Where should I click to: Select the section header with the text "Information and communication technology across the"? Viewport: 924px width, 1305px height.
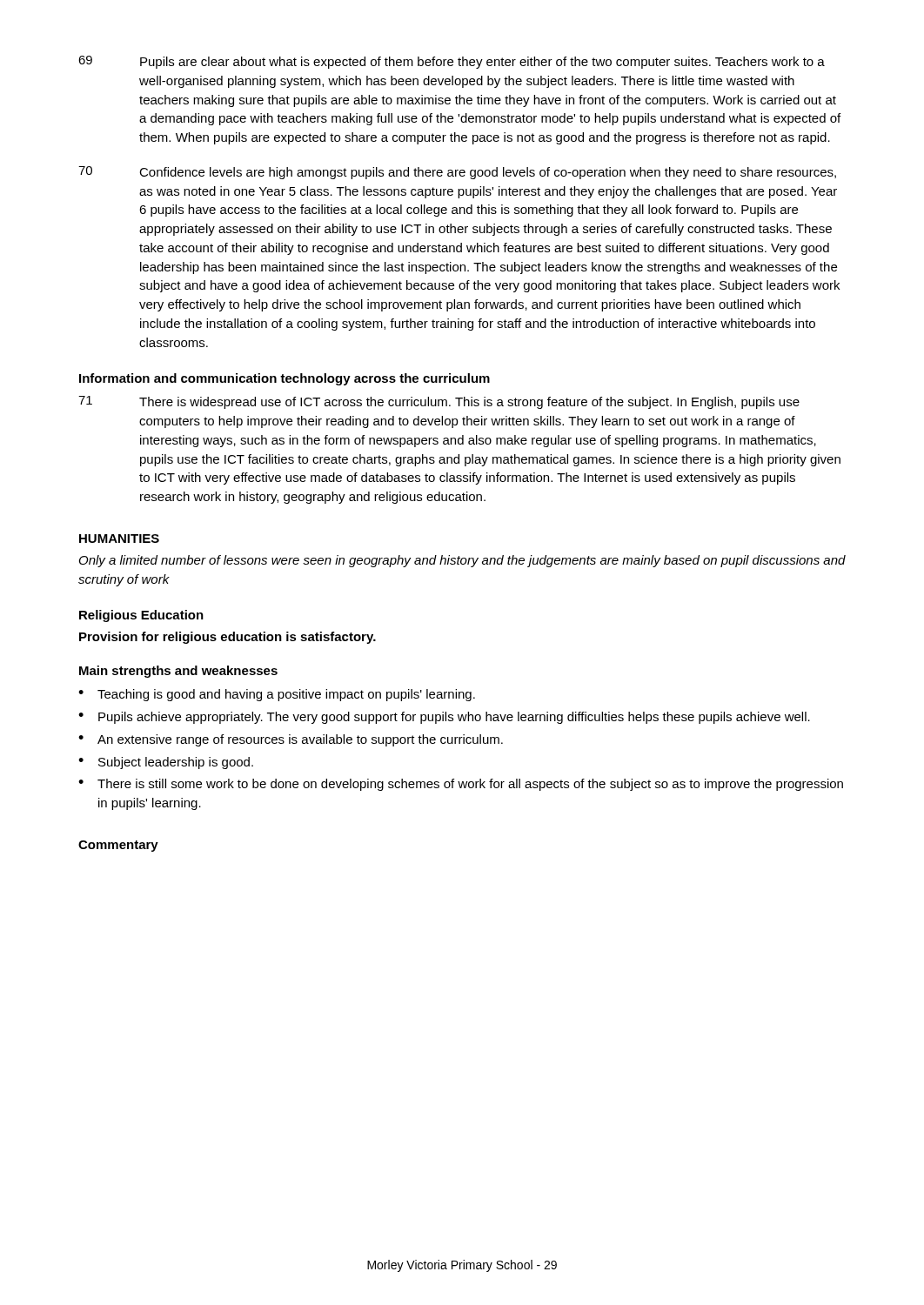coord(284,378)
